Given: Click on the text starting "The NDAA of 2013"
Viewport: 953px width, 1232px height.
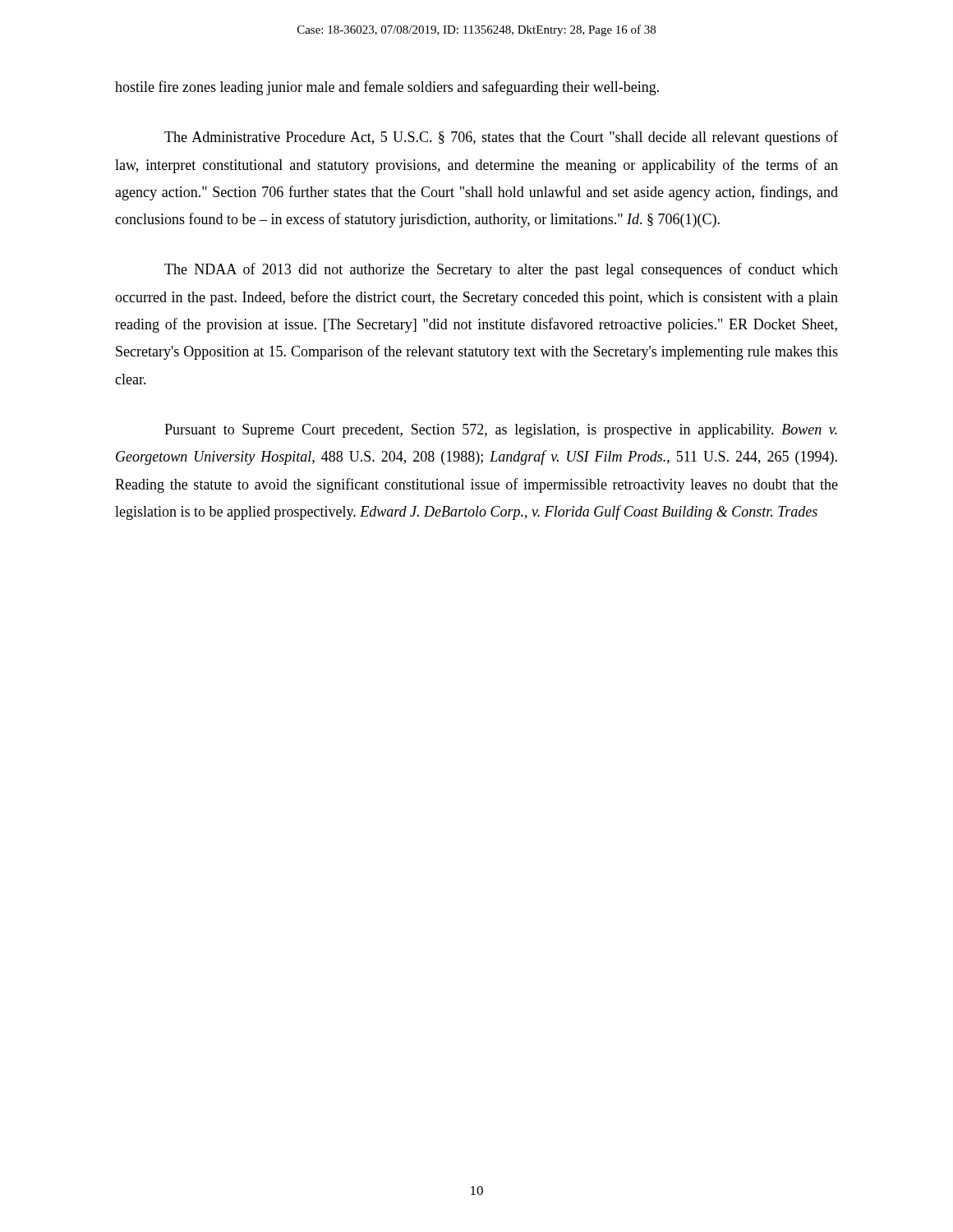Looking at the screenshot, I should pyautogui.click(x=476, y=324).
